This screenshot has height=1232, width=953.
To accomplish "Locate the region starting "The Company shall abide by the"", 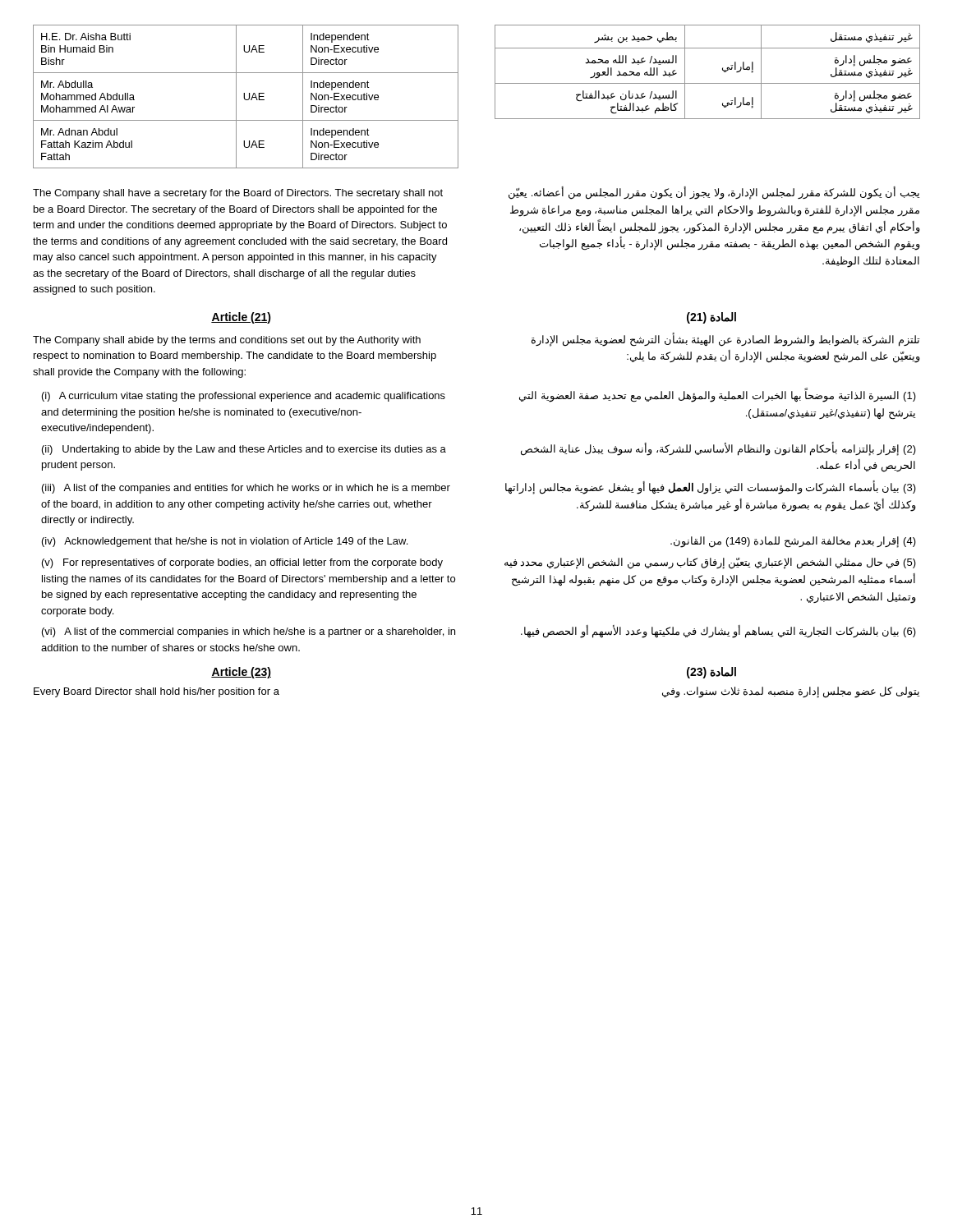I will click(235, 355).
